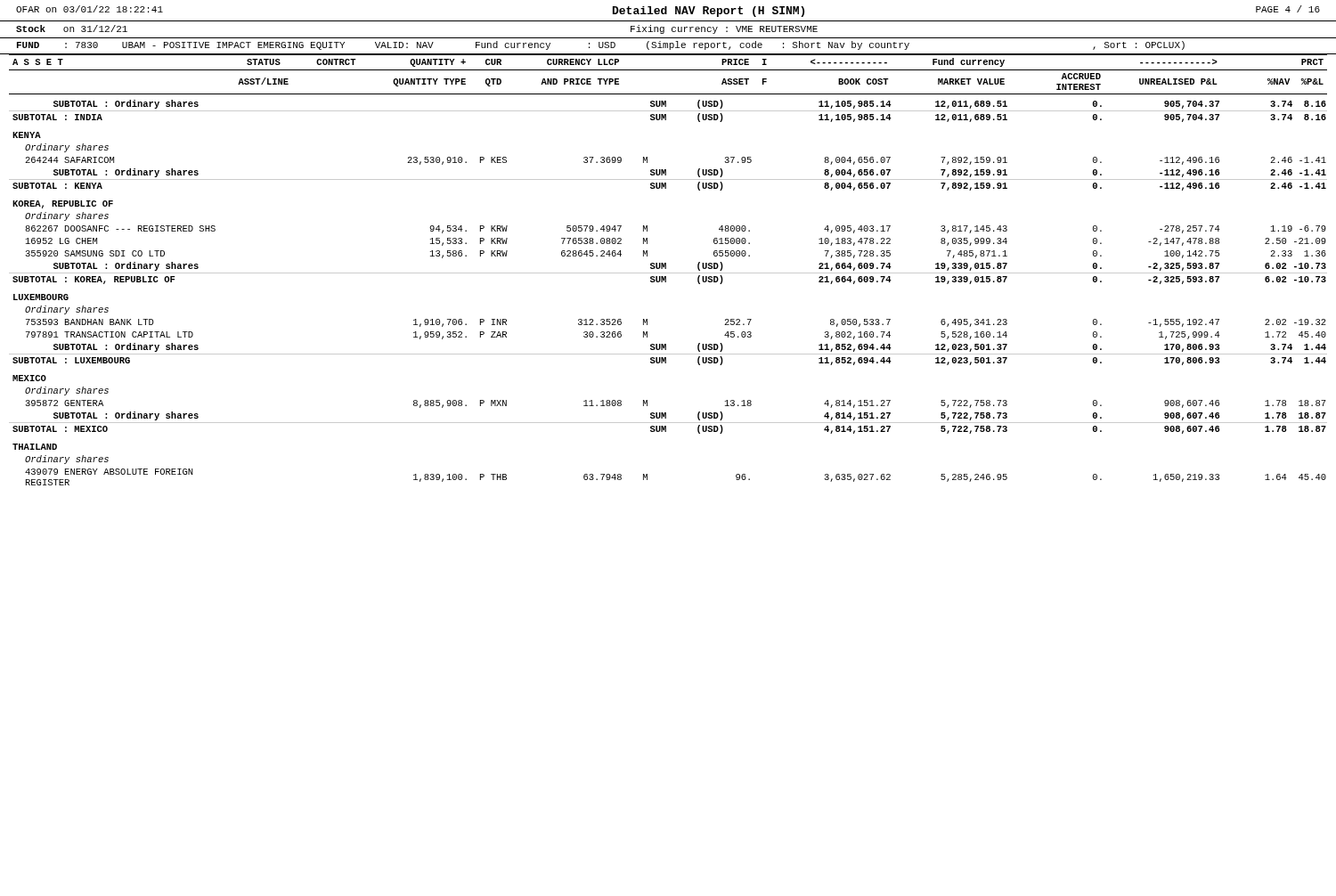Click on the text block with the text "FUND : 7830 UBAM -"
1336x896 pixels.
click(601, 45)
